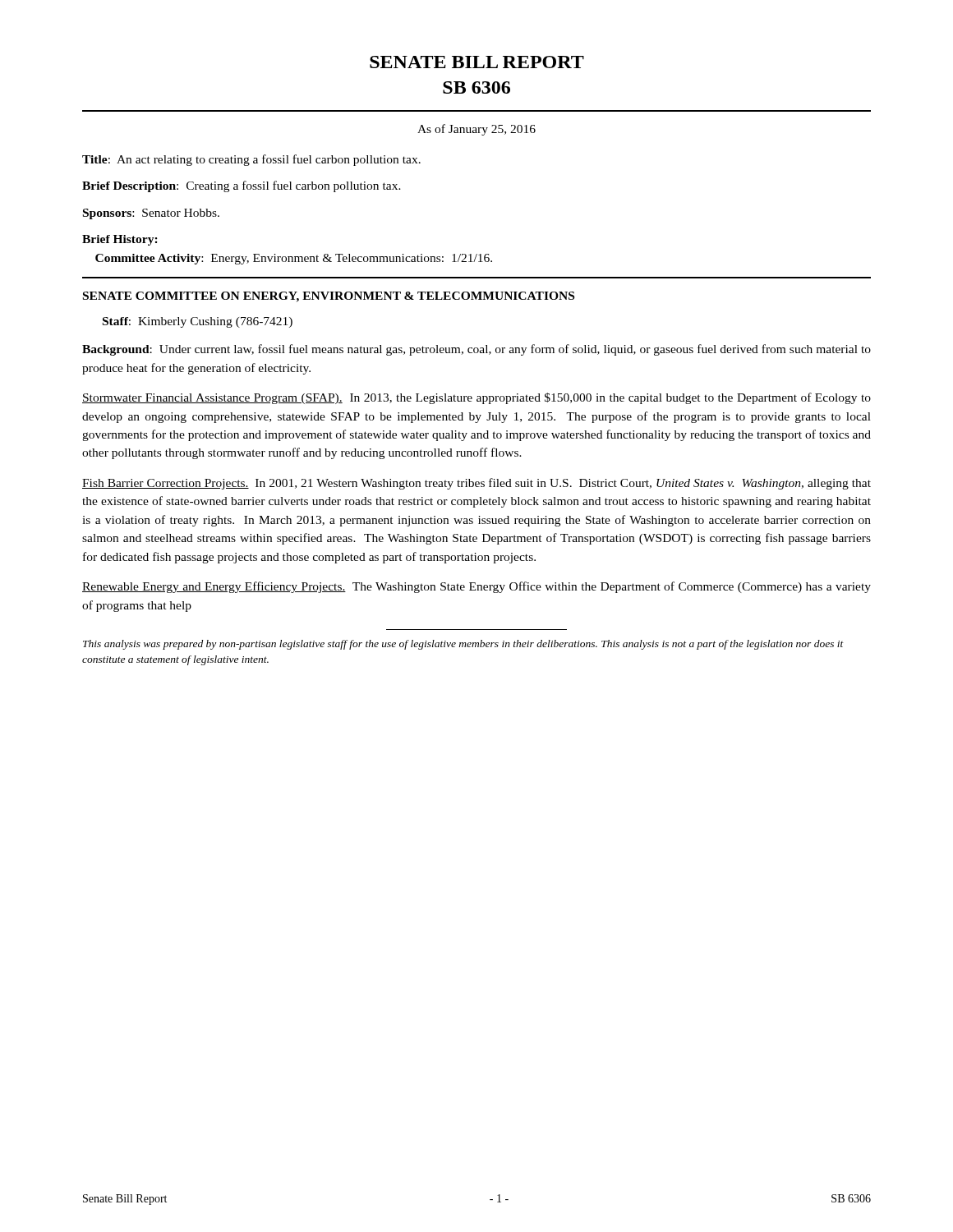Find the section header containing "SENATE COMMITTEE ON ENERGY,"
The width and height of the screenshot is (953, 1232).
point(329,295)
